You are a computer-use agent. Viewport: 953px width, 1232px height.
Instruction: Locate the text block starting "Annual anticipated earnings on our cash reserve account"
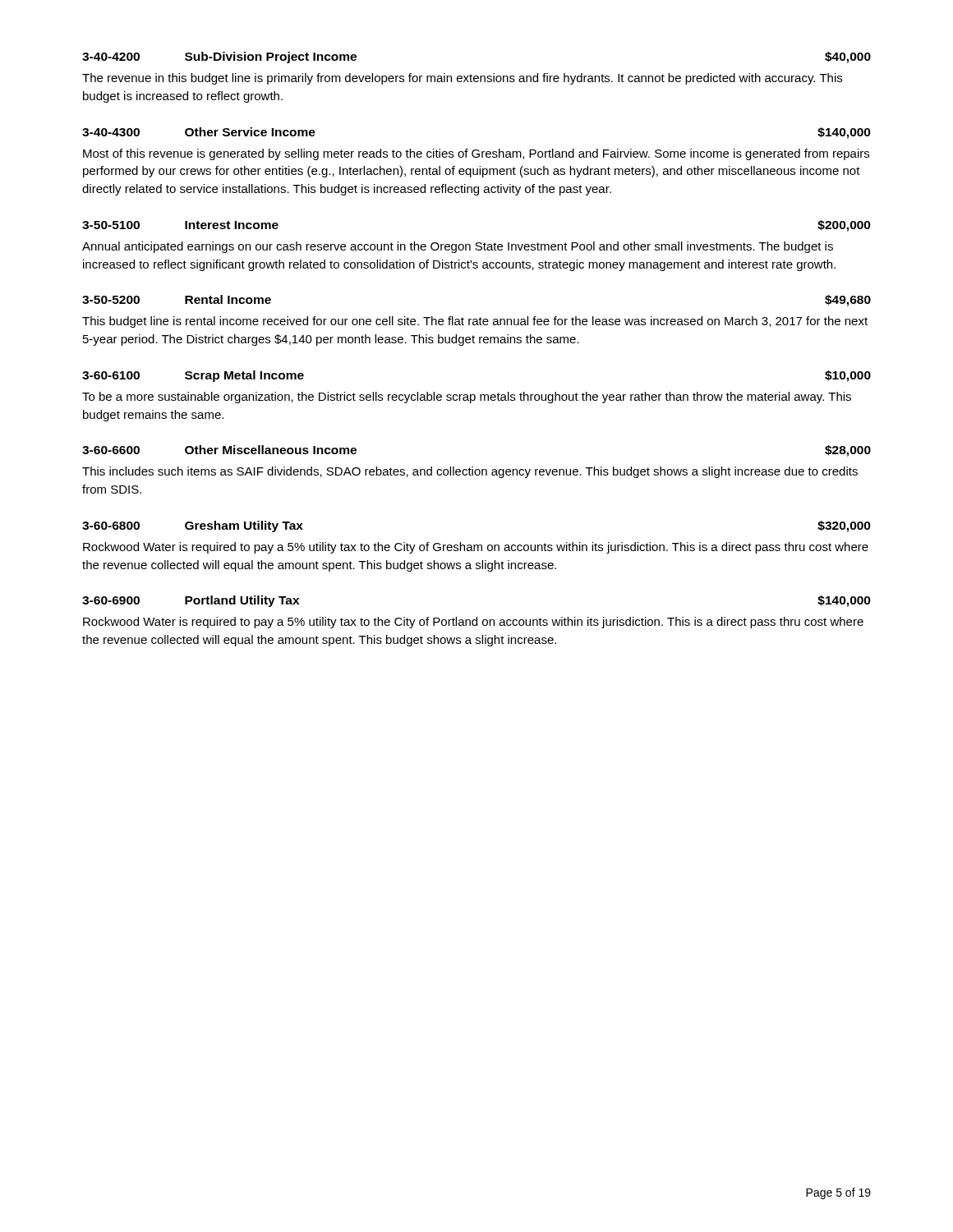pos(459,255)
